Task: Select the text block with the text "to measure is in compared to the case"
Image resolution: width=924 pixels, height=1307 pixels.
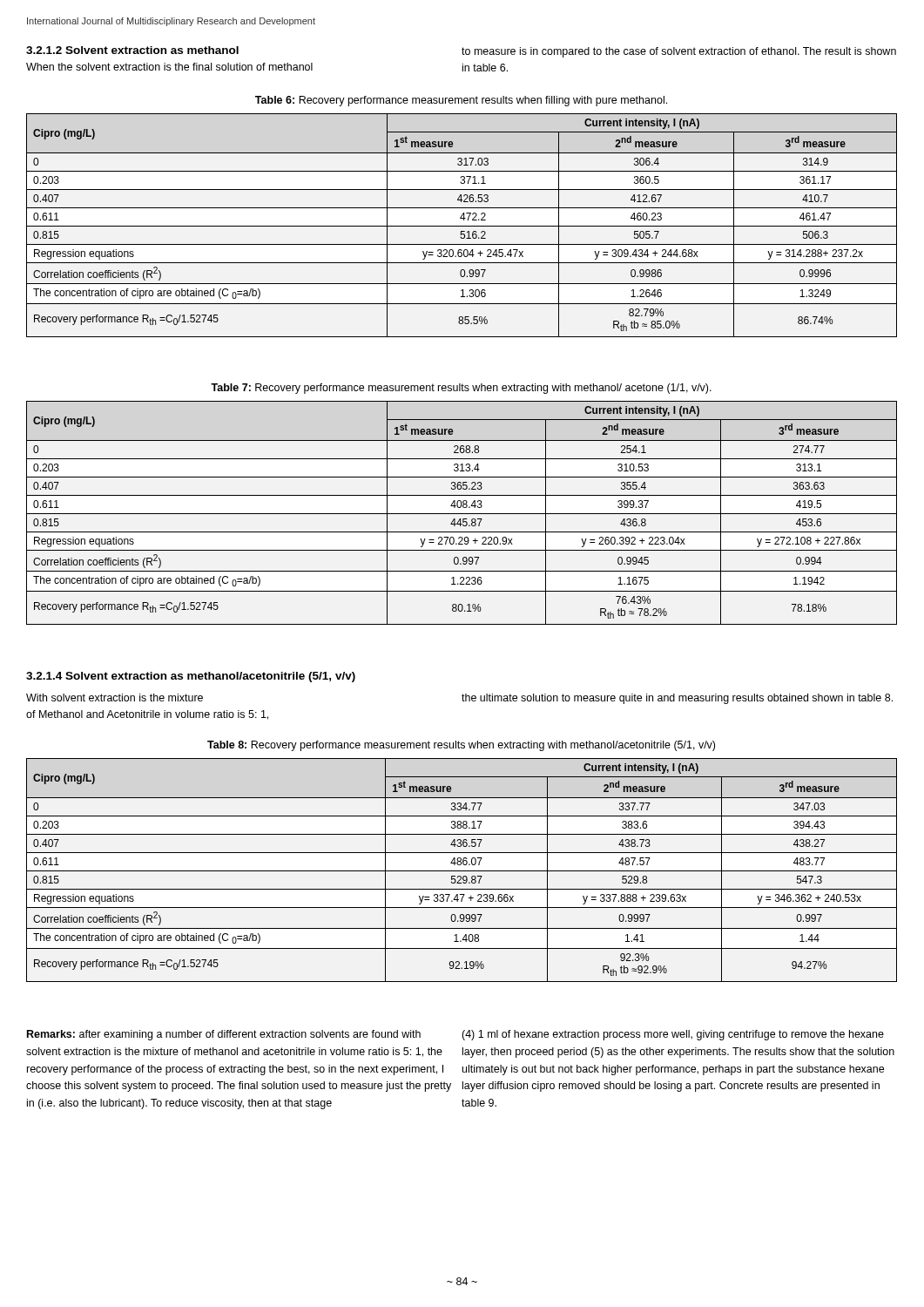Action: (x=679, y=60)
